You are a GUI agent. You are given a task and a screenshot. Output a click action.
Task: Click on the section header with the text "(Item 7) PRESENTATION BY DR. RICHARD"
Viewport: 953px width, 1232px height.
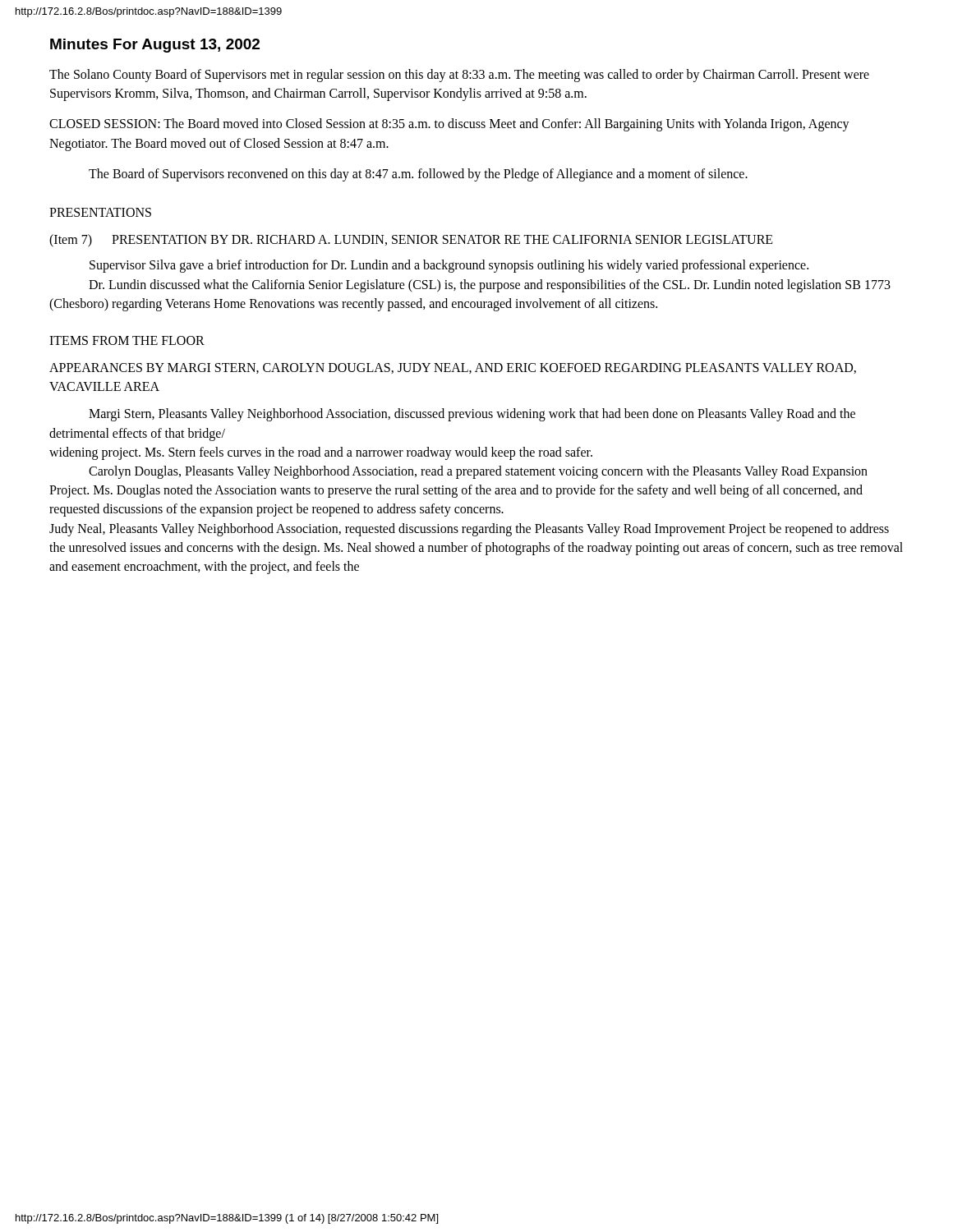411,240
